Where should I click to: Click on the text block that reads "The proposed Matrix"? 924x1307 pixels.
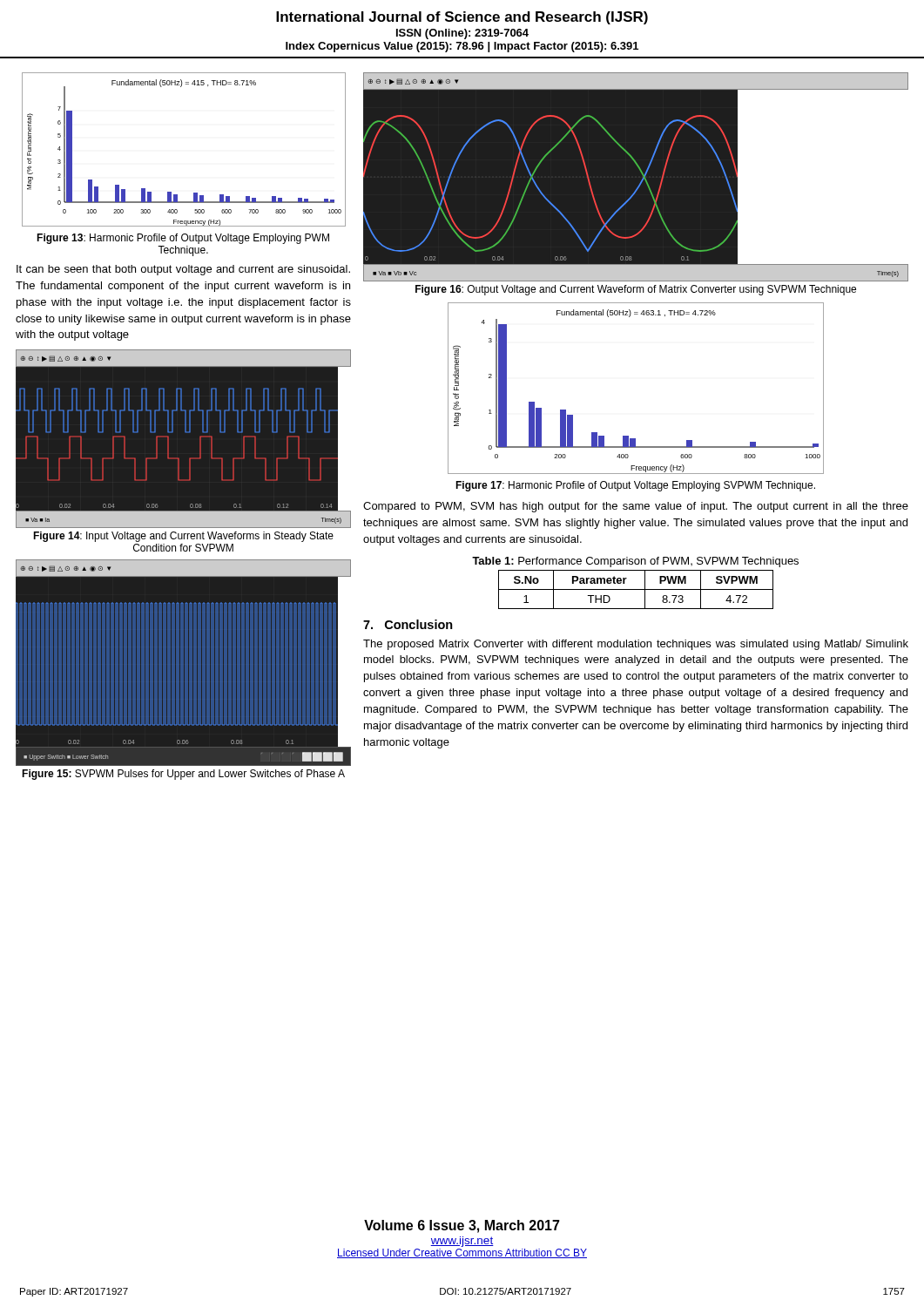point(636,692)
